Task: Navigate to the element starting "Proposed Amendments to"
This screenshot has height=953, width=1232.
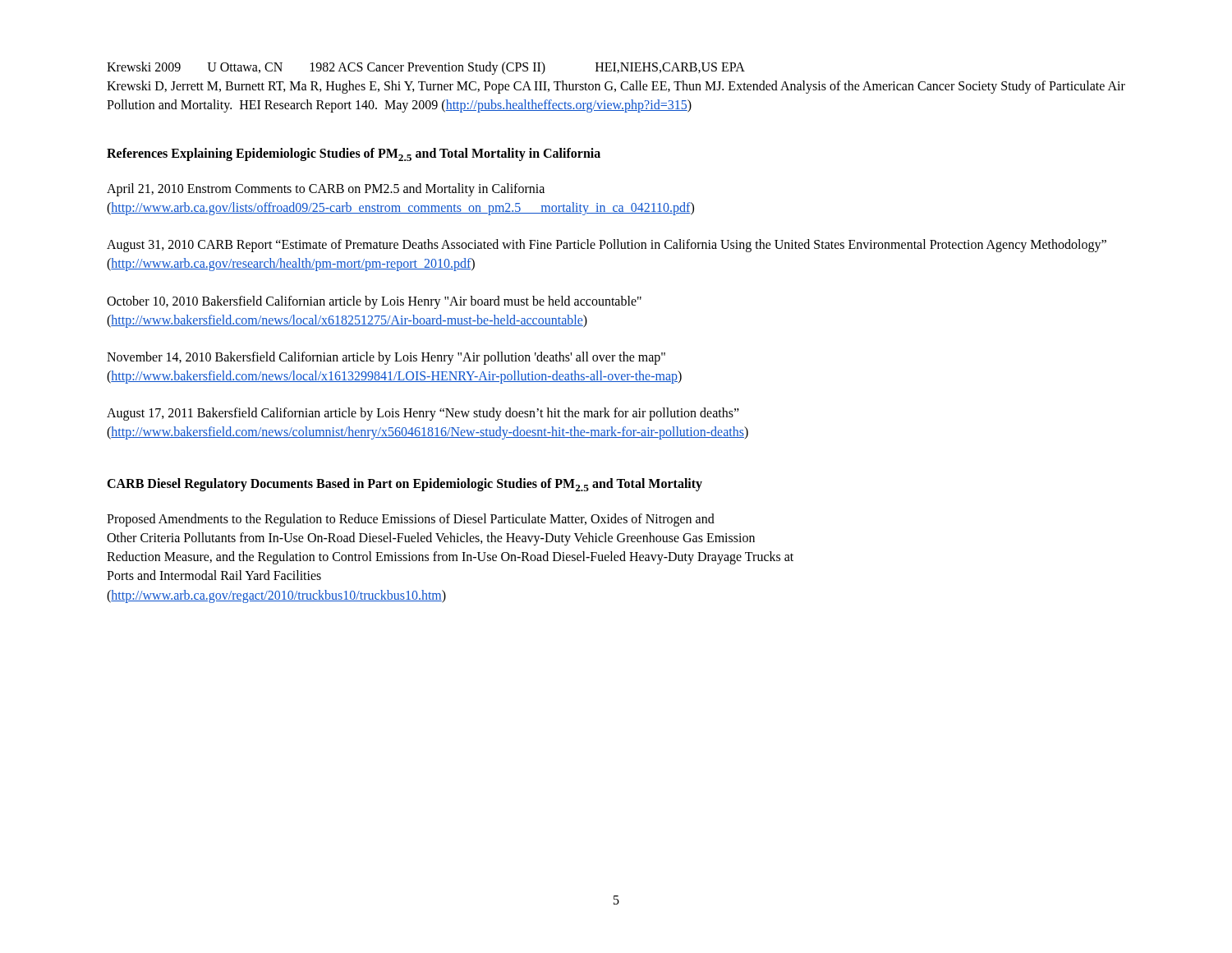Action: [x=450, y=557]
